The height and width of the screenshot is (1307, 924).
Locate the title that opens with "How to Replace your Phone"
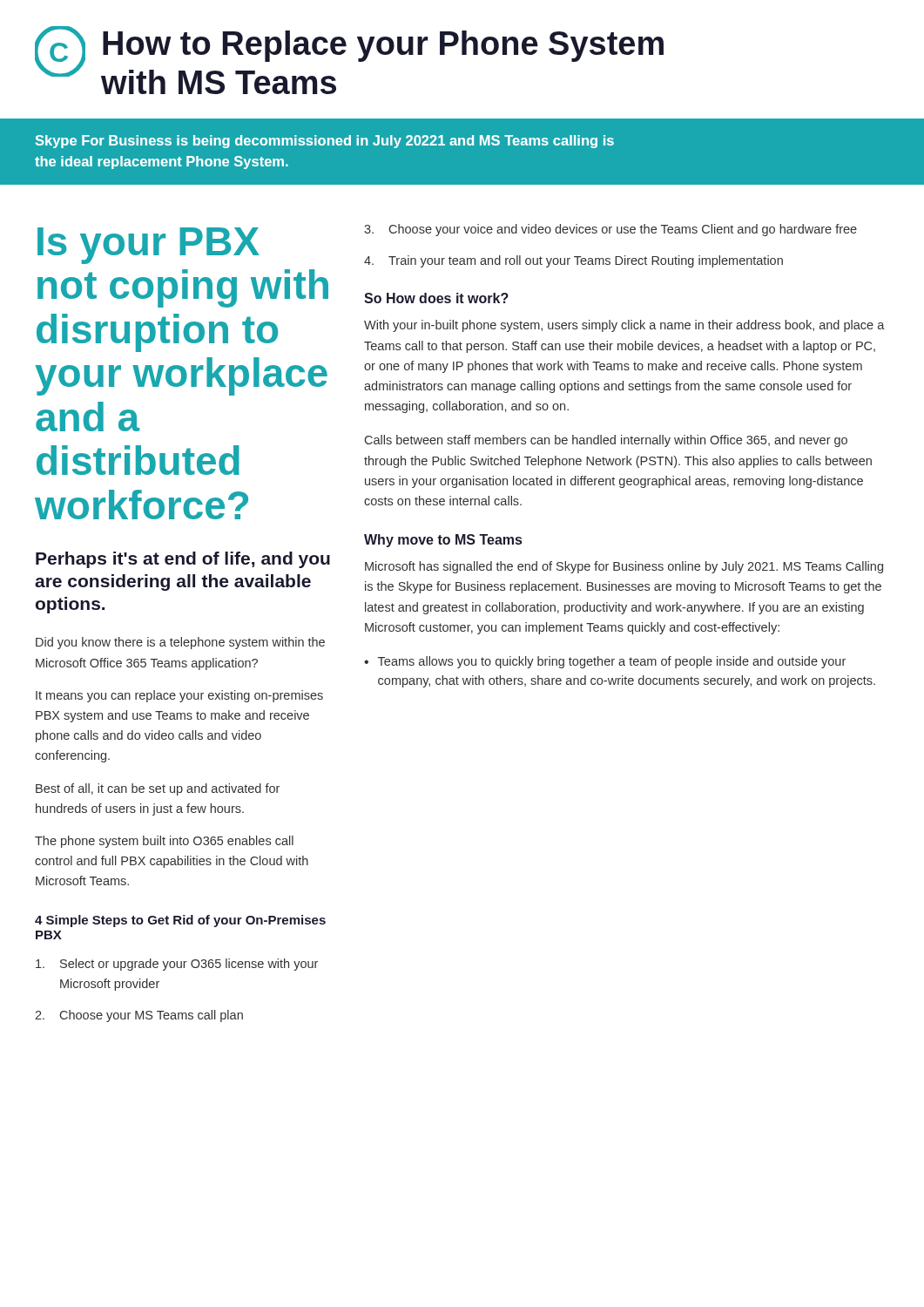(383, 63)
